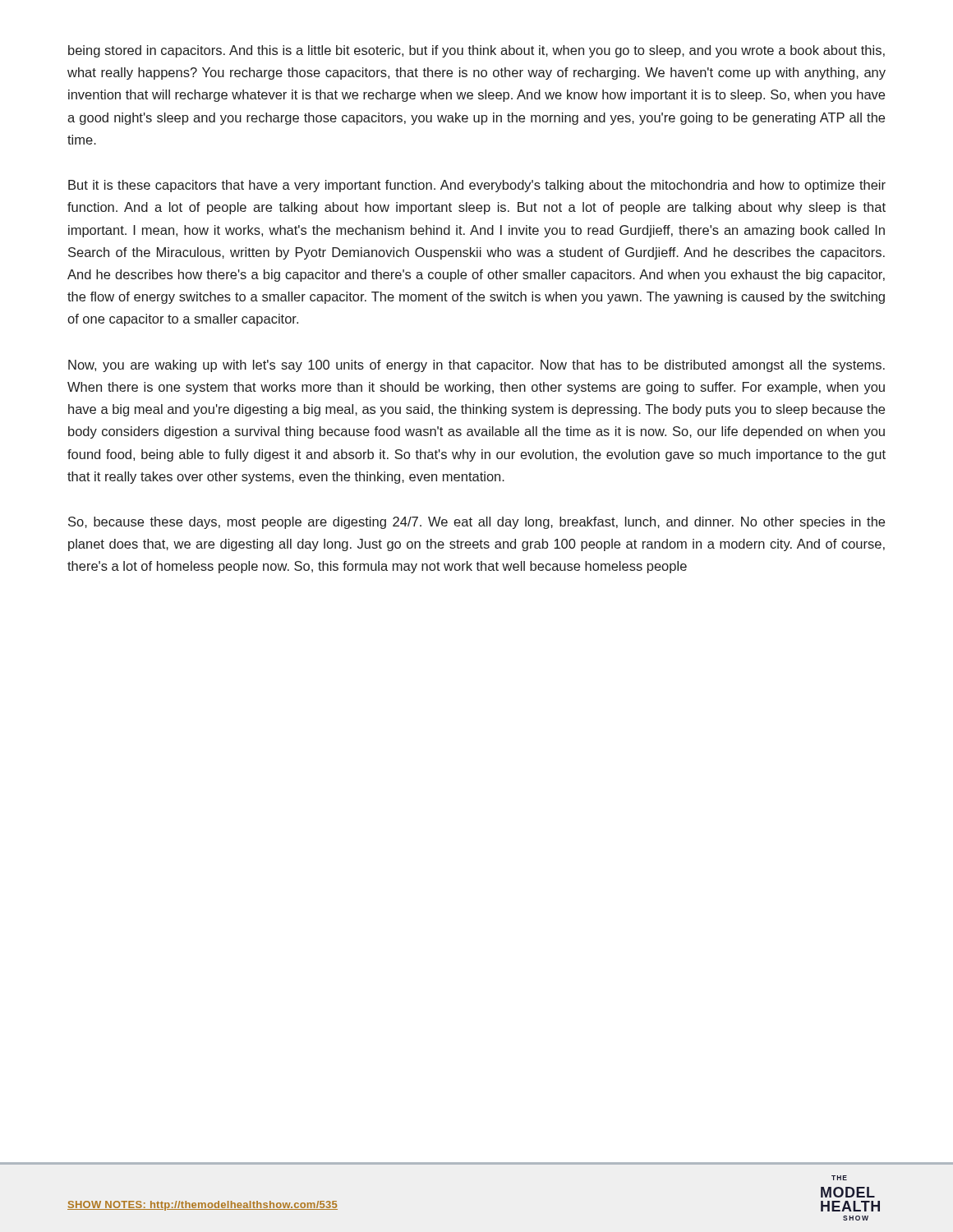Find the block on this page that starts "Now, you are waking up"

click(x=476, y=420)
